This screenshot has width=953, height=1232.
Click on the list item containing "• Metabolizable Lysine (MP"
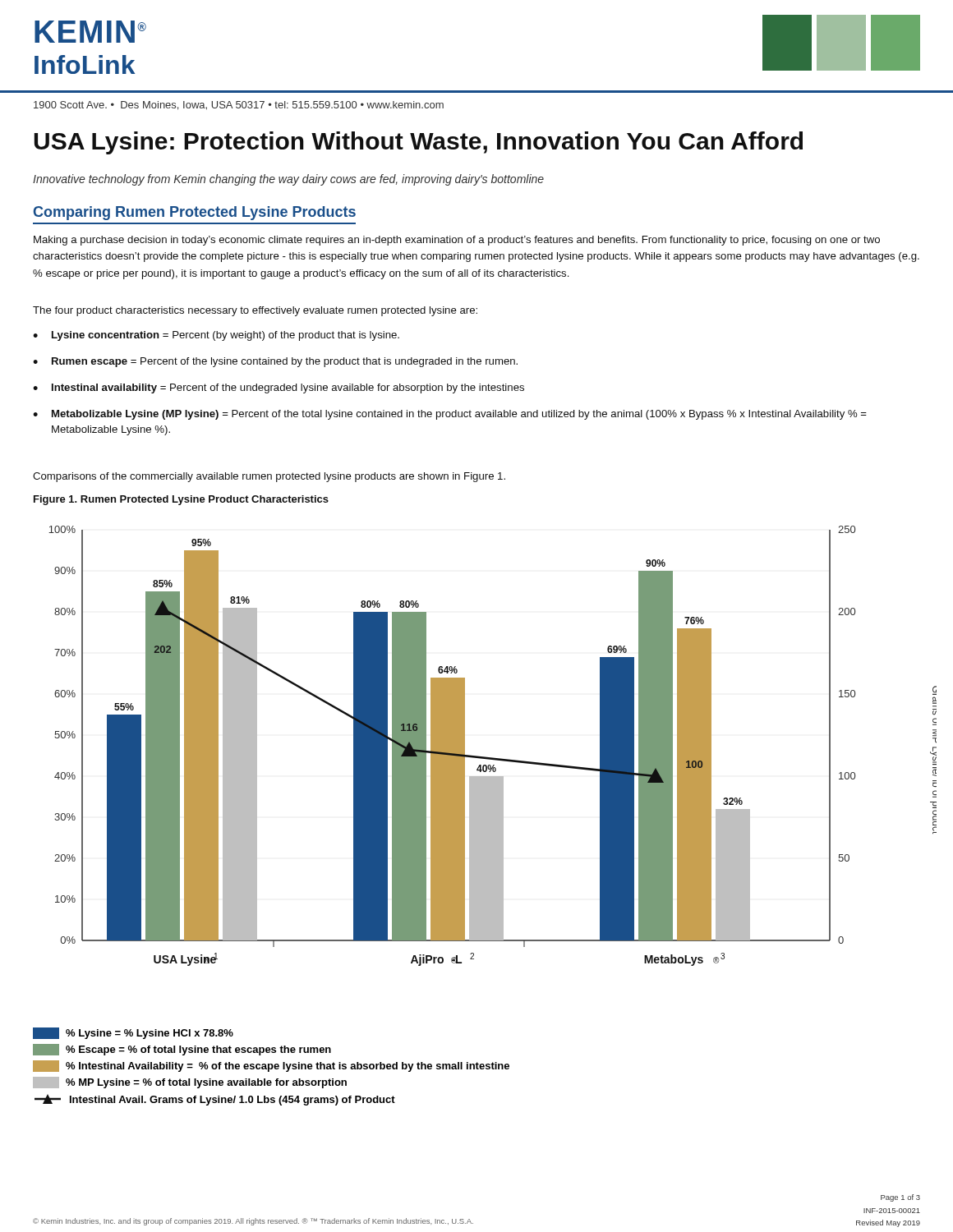(x=476, y=422)
